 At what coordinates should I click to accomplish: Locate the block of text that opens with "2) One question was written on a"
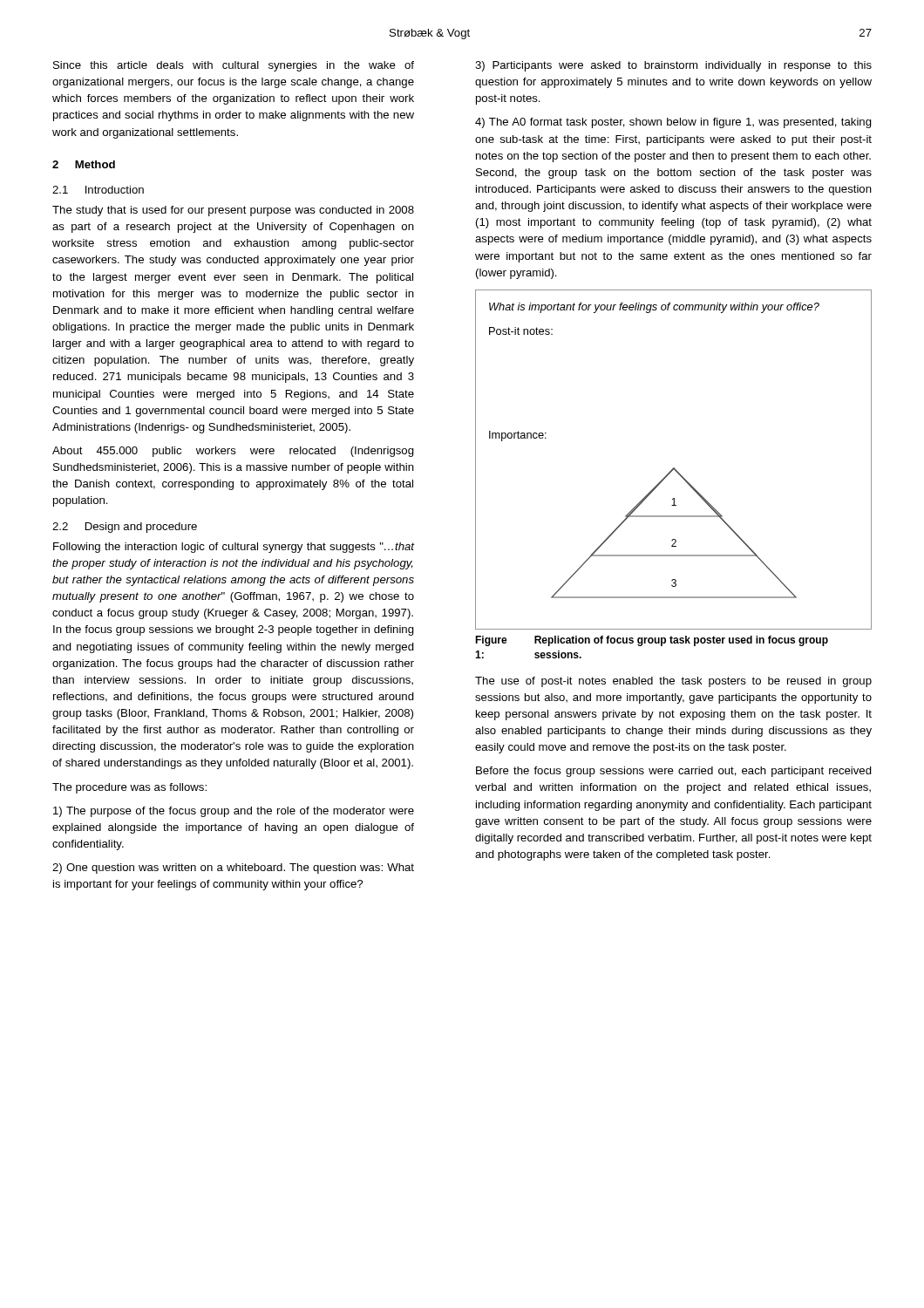pos(233,876)
